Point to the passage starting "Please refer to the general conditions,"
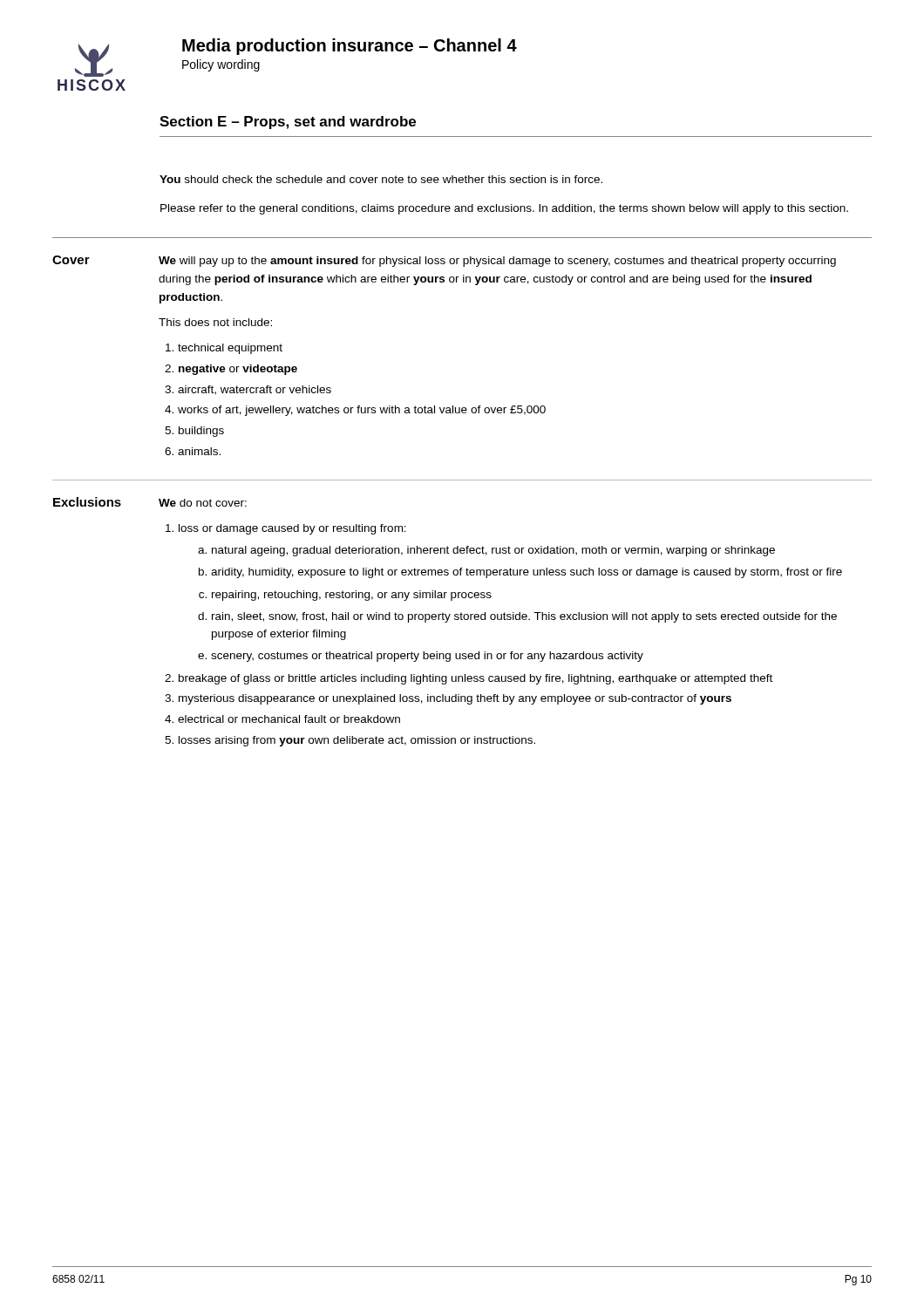 pos(504,208)
